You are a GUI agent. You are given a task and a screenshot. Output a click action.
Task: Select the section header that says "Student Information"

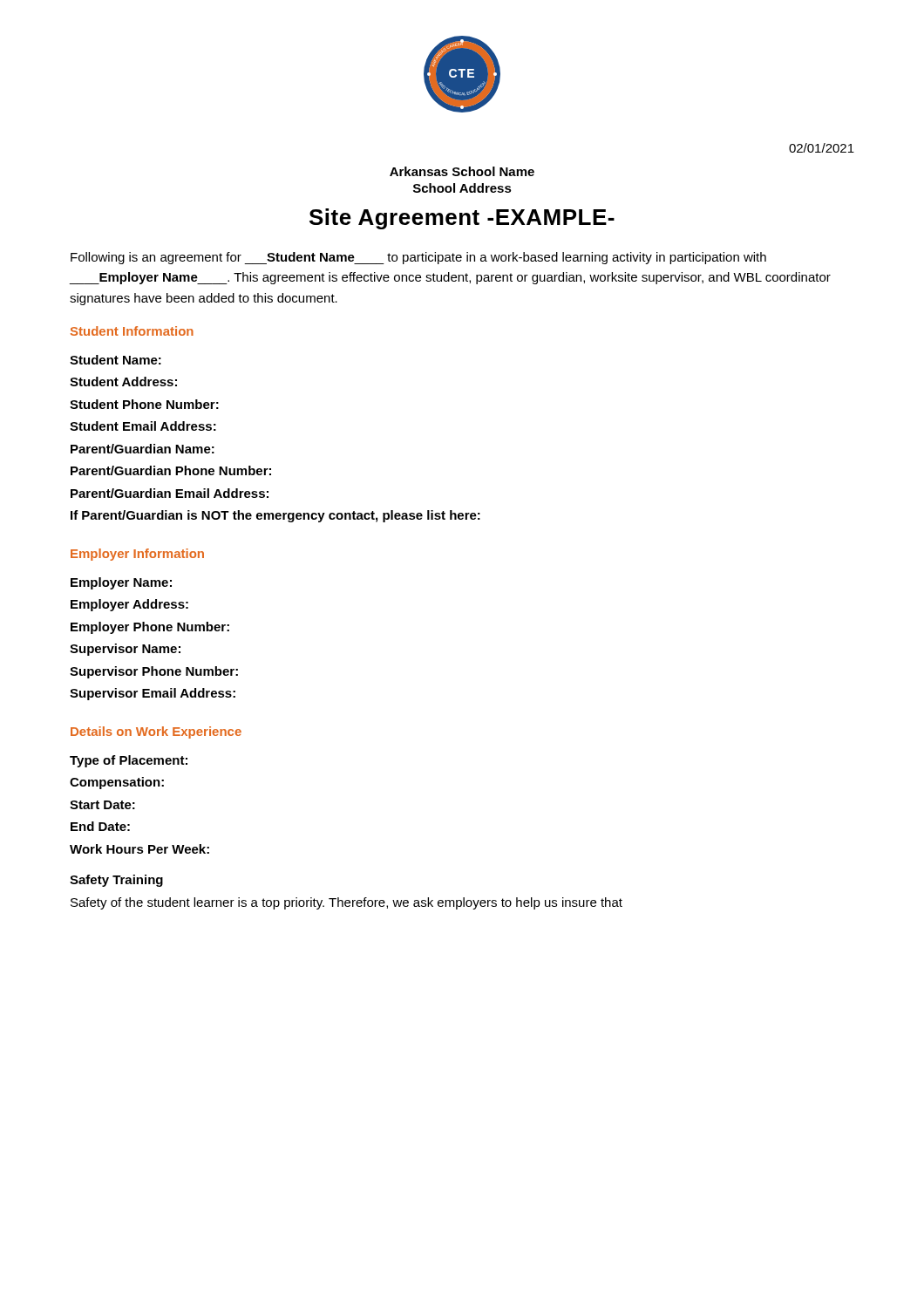pos(132,331)
